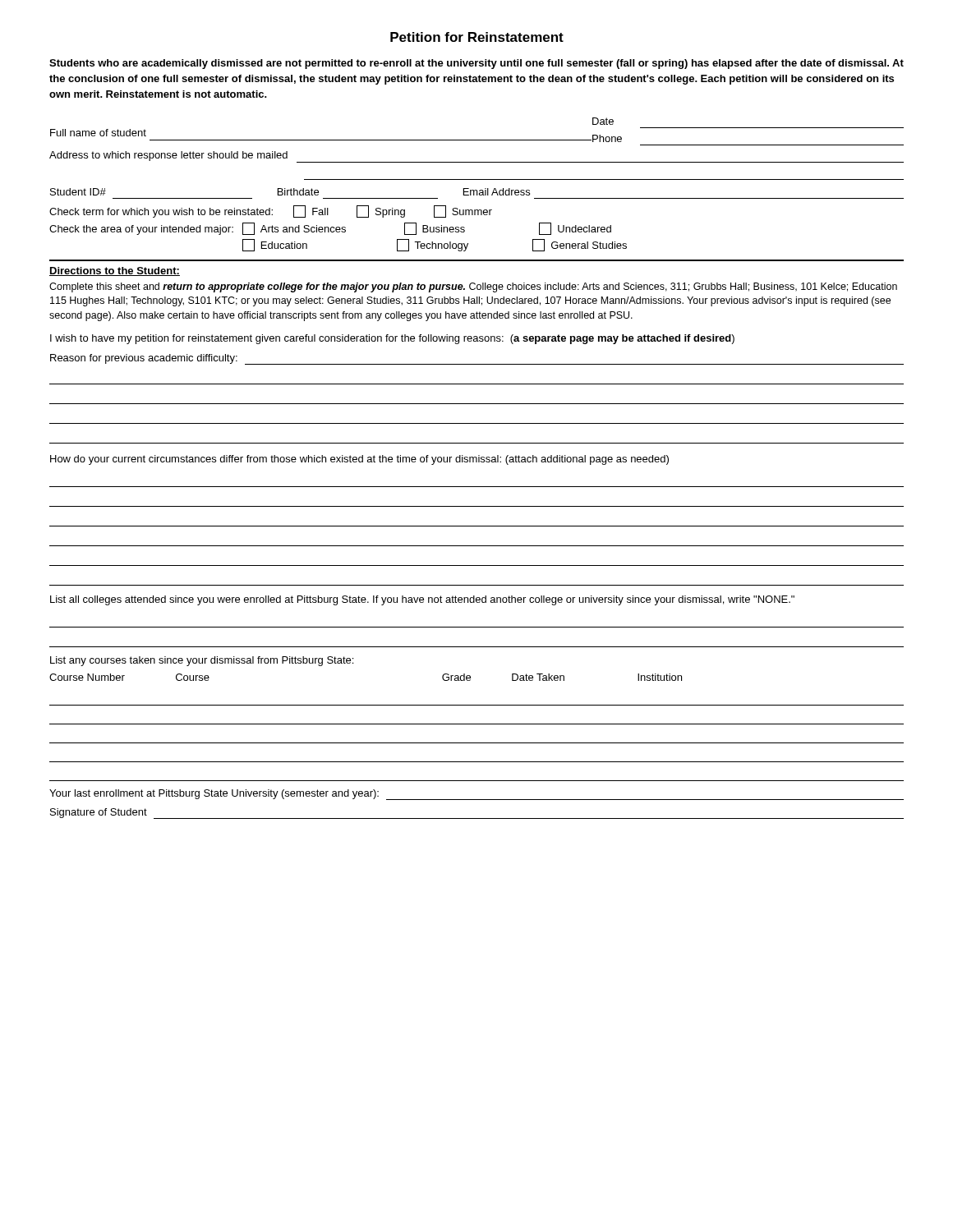Find the block starting "Address to which response letter should be mailed"

coord(476,164)
